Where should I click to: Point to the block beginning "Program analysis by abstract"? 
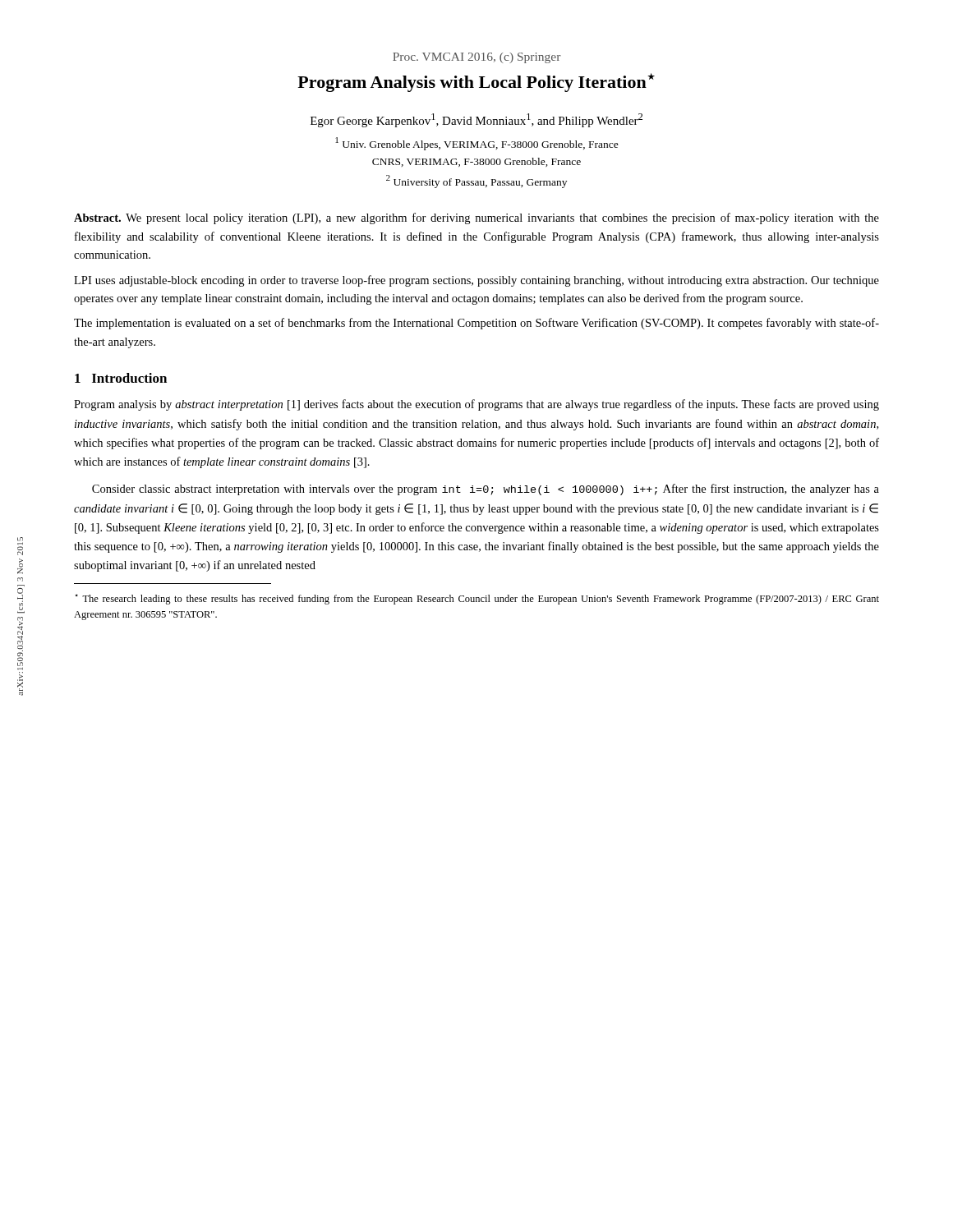pos(476,433)
